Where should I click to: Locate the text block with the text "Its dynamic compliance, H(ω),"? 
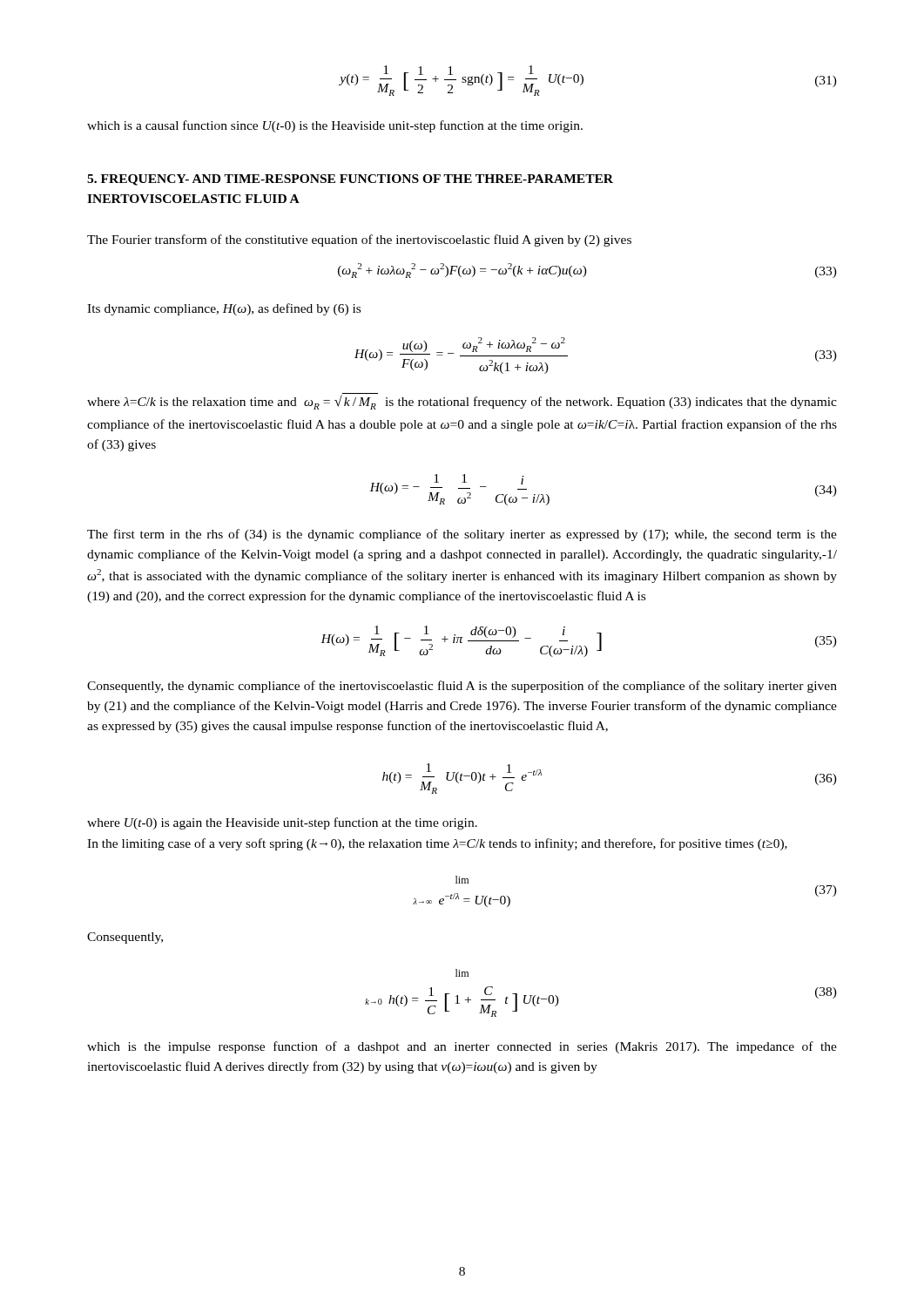click(x=224, y=308)
